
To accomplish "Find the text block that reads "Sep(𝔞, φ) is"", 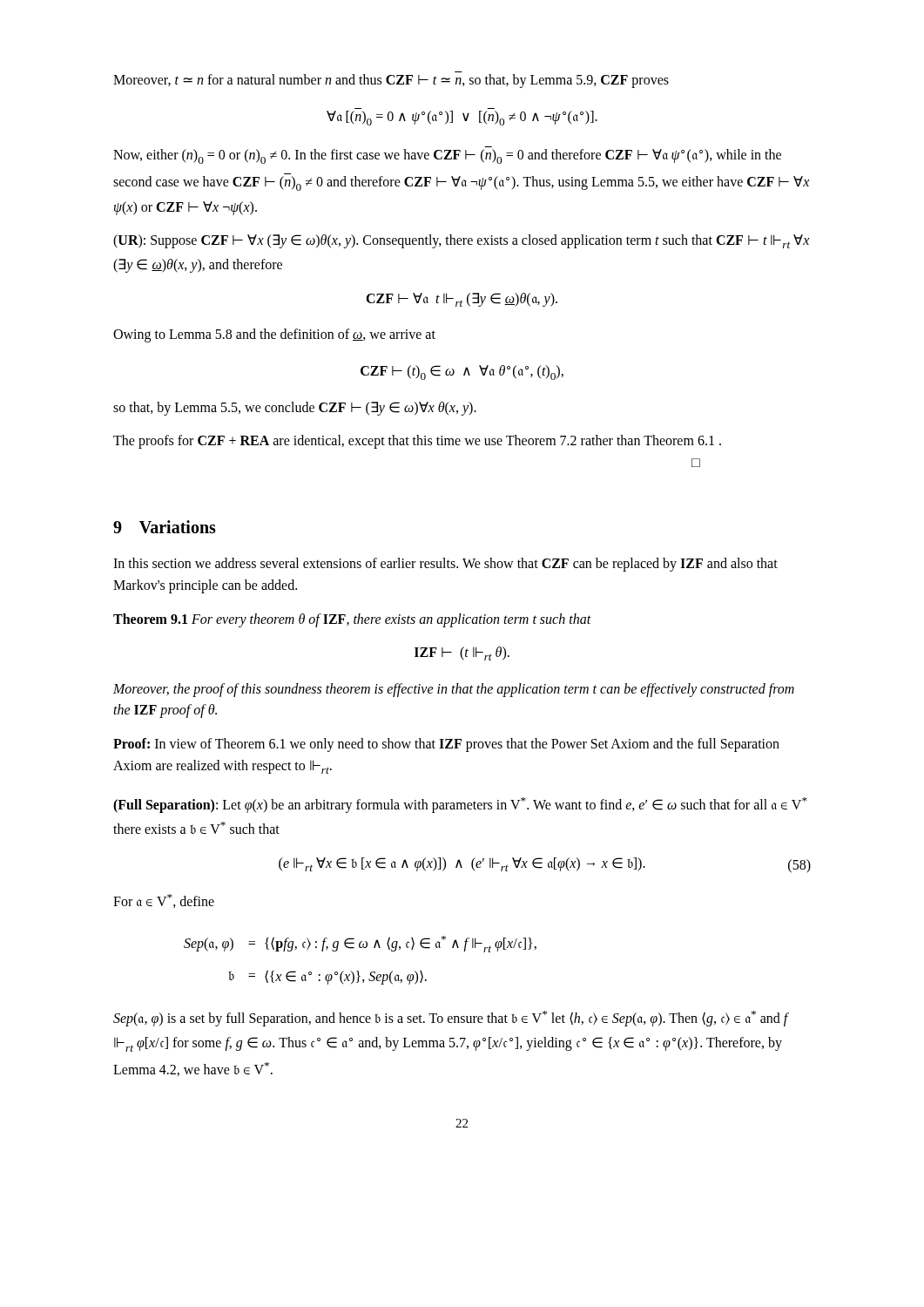I will coord(450,1042).
